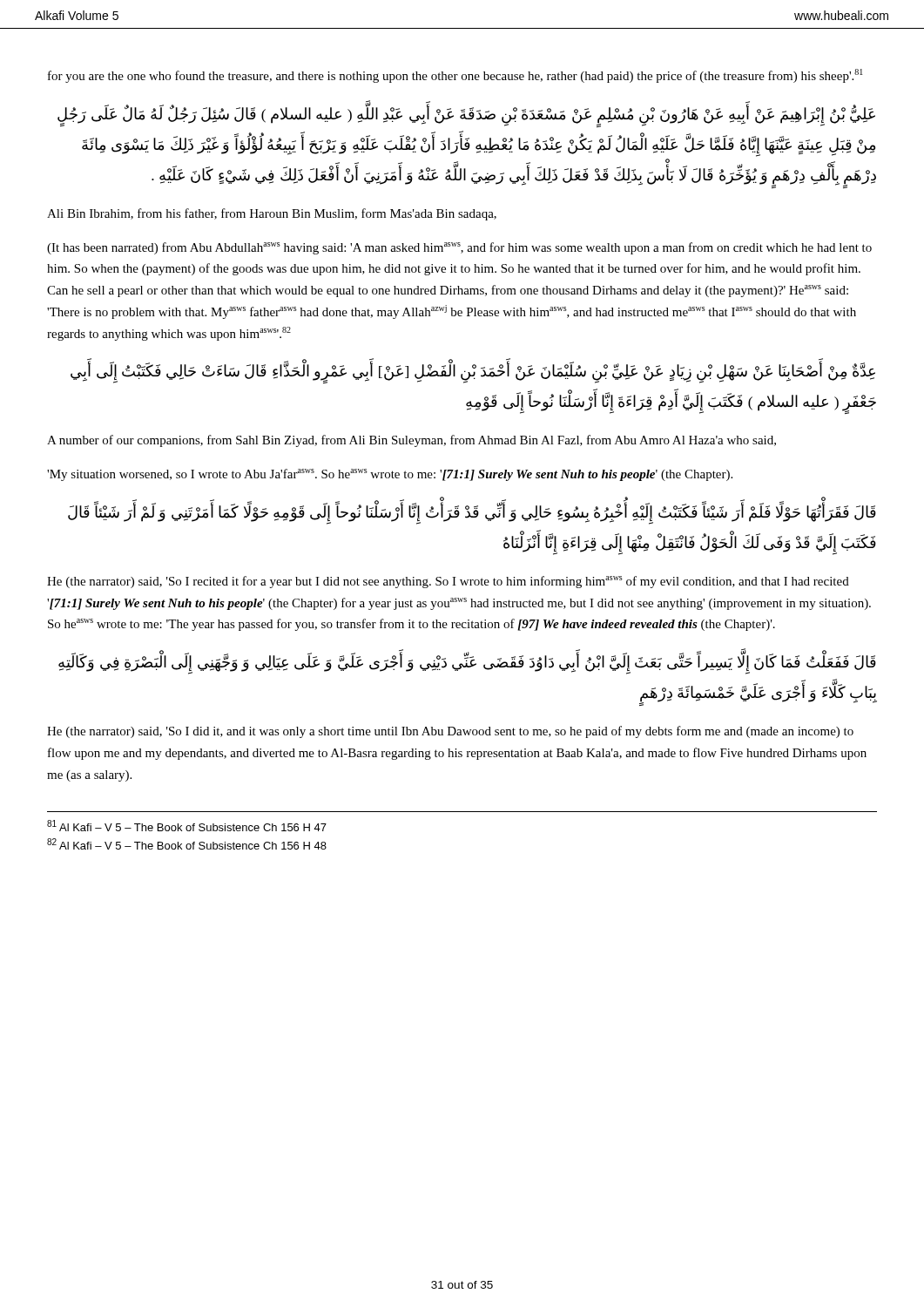Click the passage that begins "A number of our companions, from Sahl"
This screenshot has width=924, height=1307.
[x=412, y=440]
